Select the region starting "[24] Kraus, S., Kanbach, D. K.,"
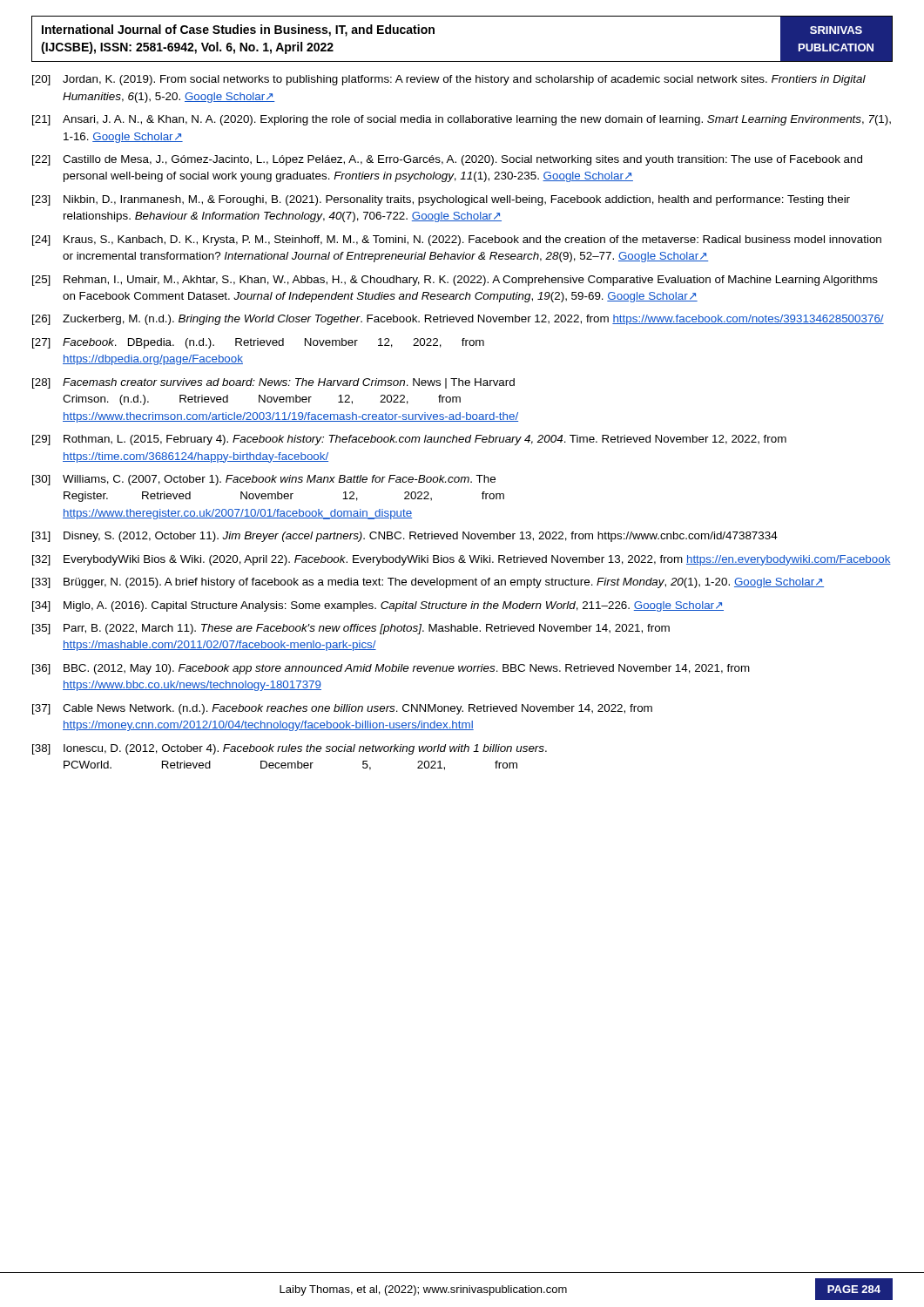This screenshot has height=1307, width=924. [x=462, y=248]
